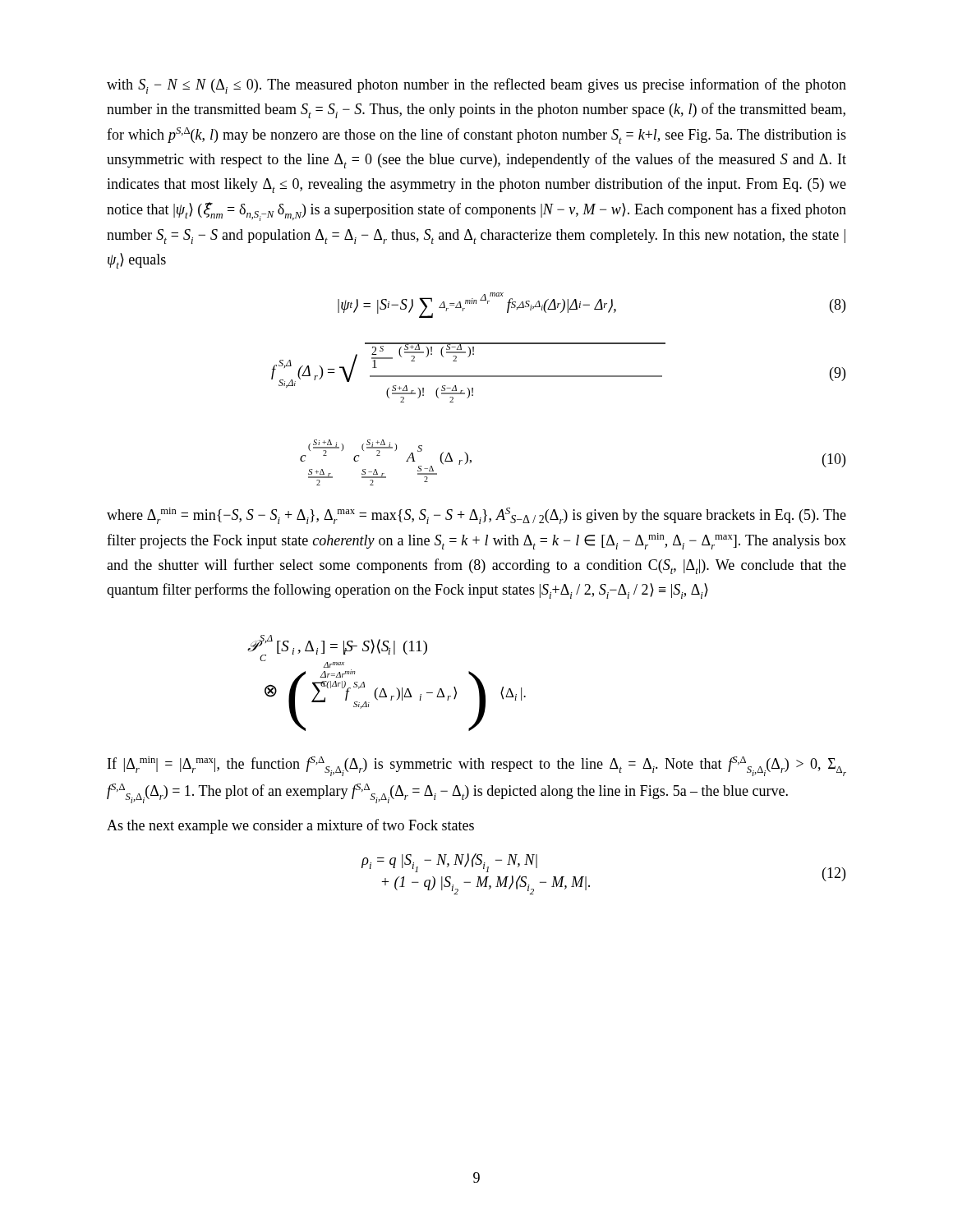Select the text block that says "As the next example we consider a"
Screen dimensions: 1232x953
pyautogui.click(x=291, y=826)
